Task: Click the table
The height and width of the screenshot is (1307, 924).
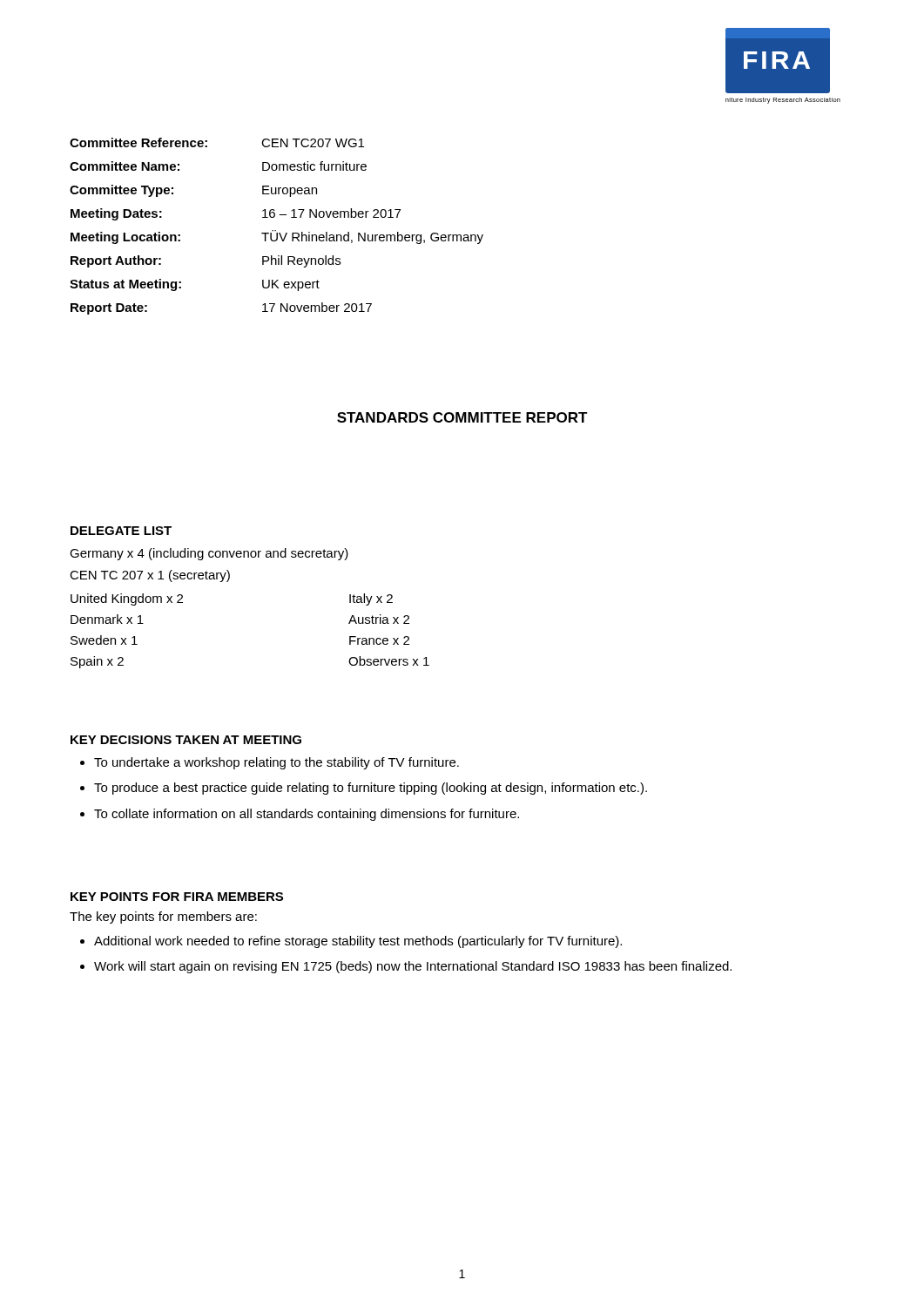Action: pos(331,225)
